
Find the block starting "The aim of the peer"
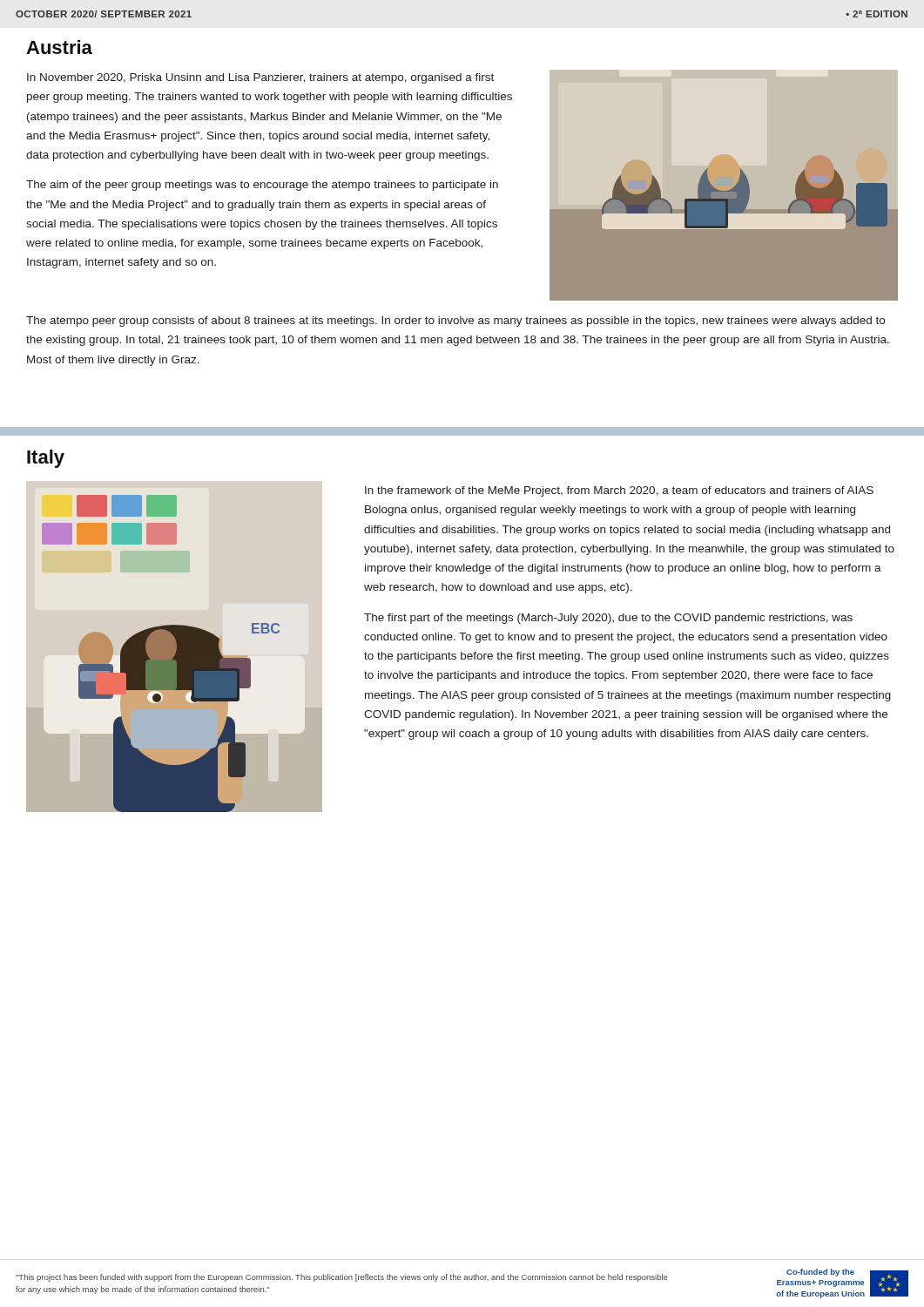[262, 223]
